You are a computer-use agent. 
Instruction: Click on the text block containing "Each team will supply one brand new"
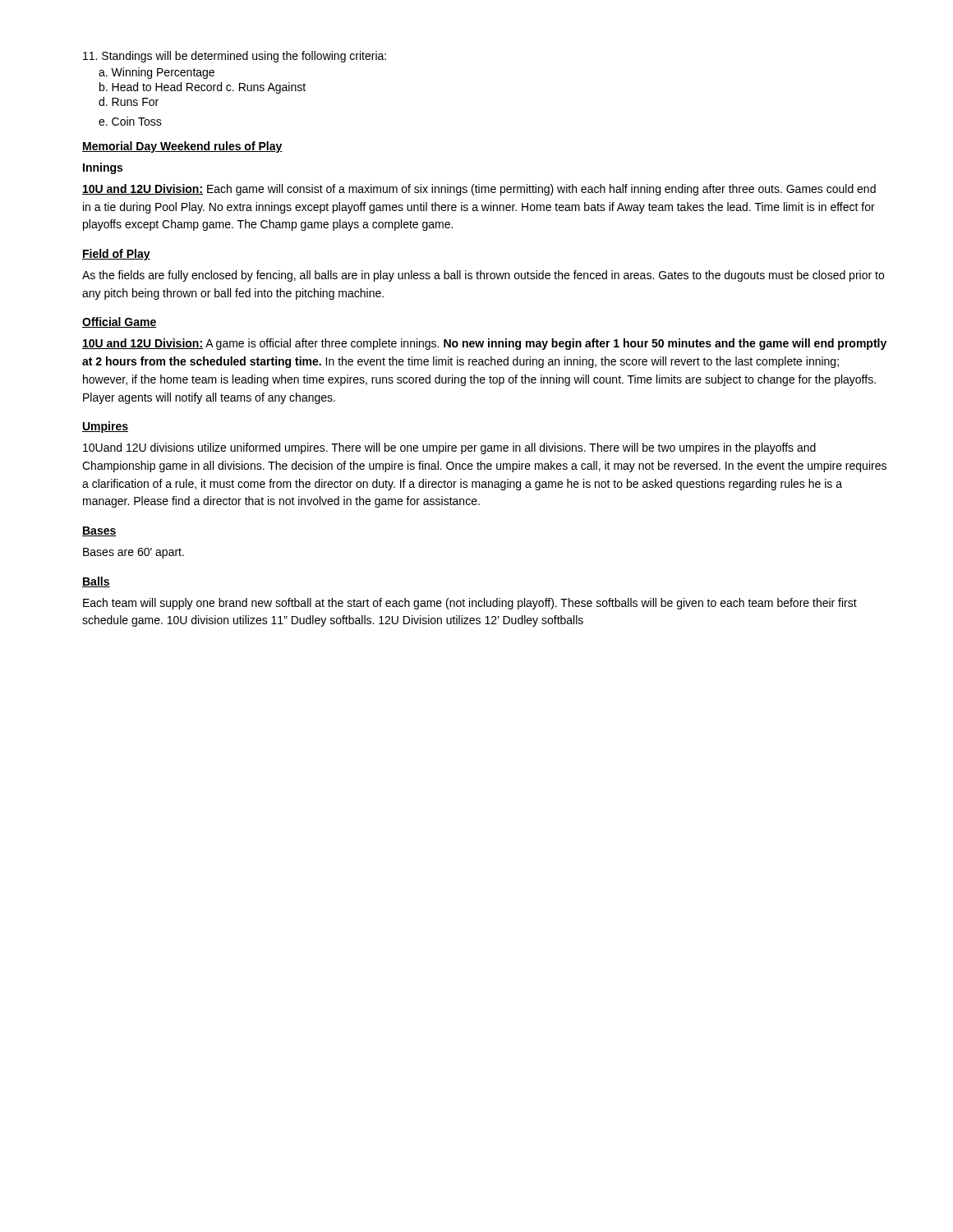pos(469,612)
